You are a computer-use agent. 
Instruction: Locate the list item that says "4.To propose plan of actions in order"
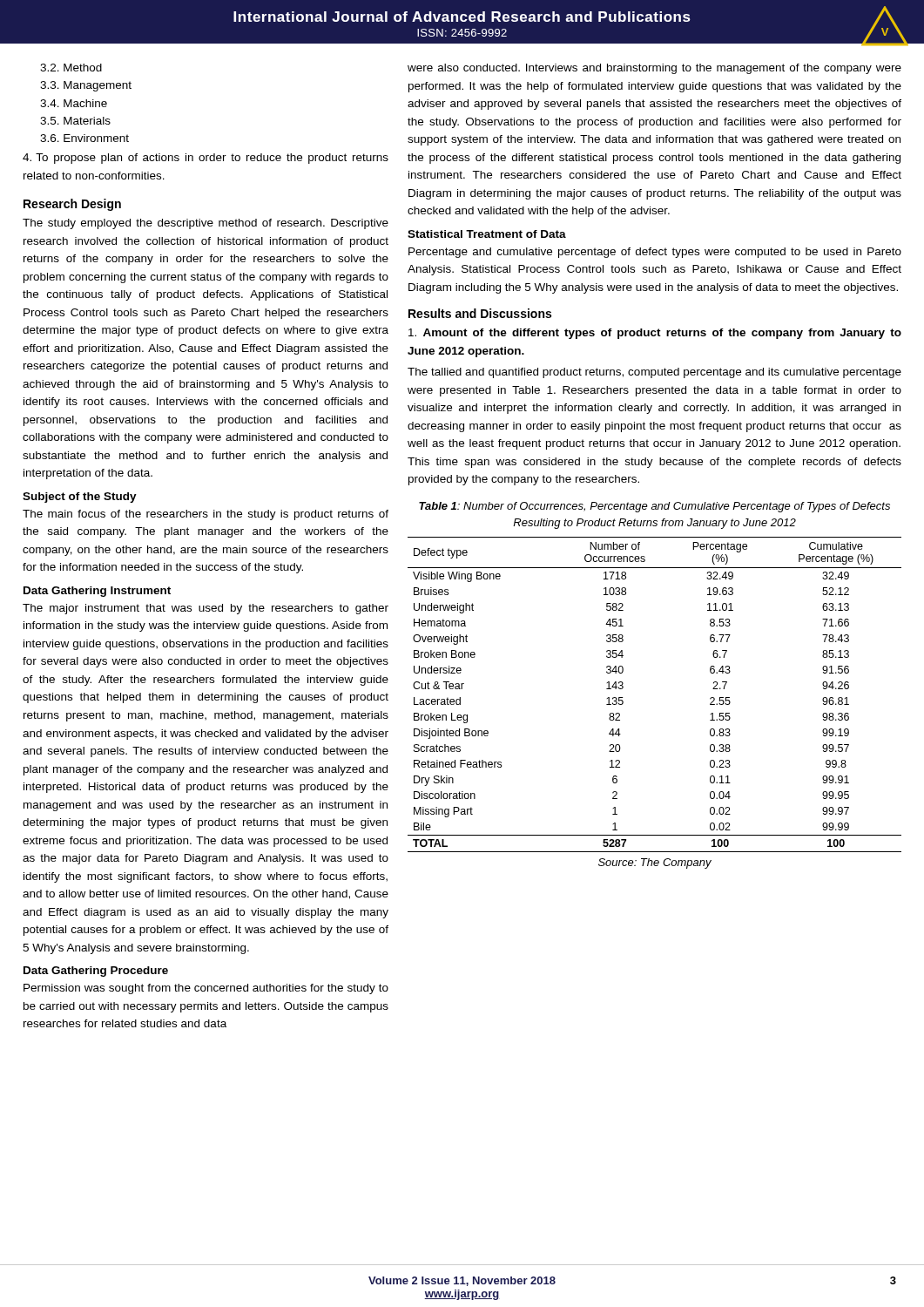[206, 167]
